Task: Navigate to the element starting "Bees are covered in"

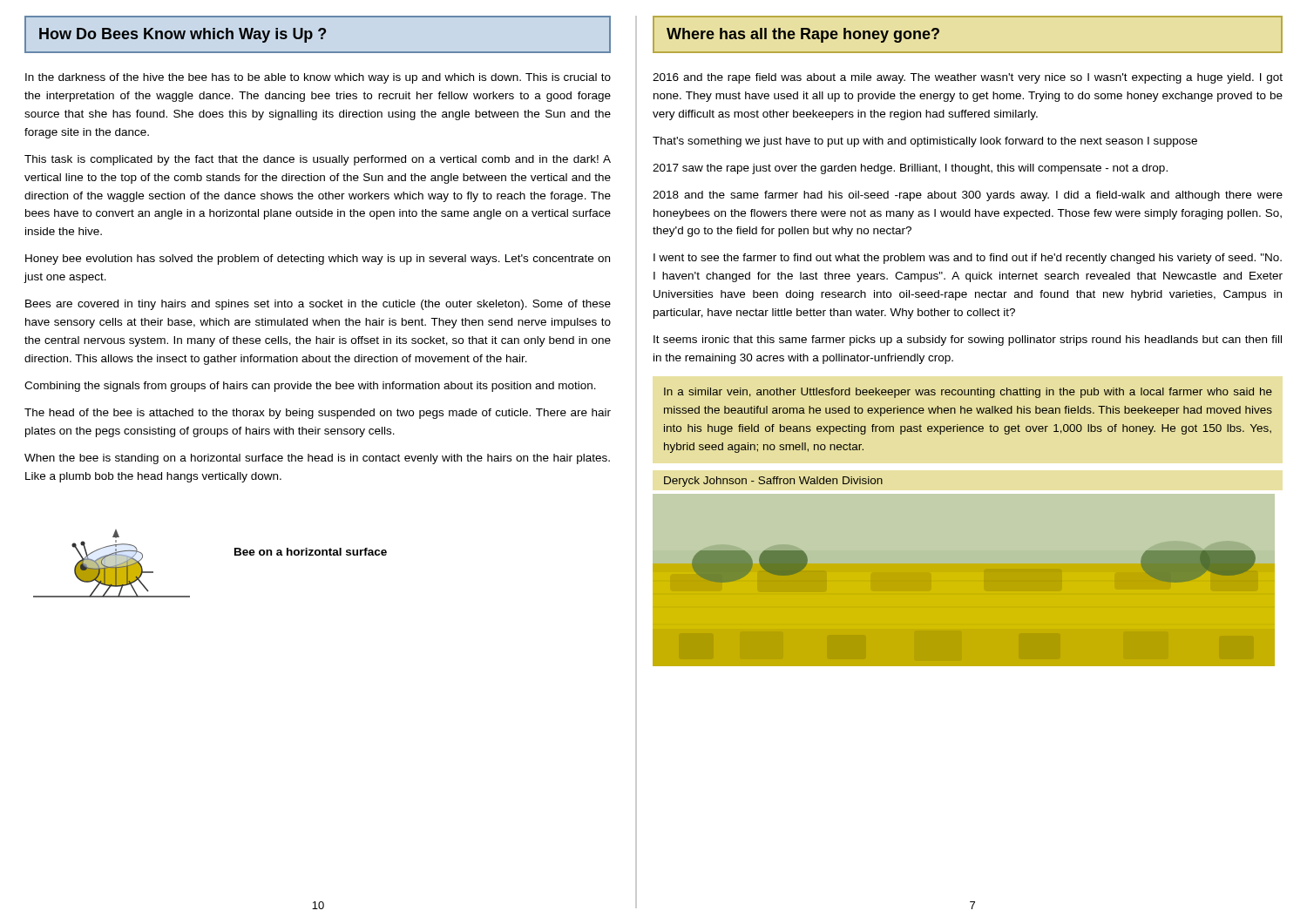Action: pyautogui.click(x=318, y=331)
